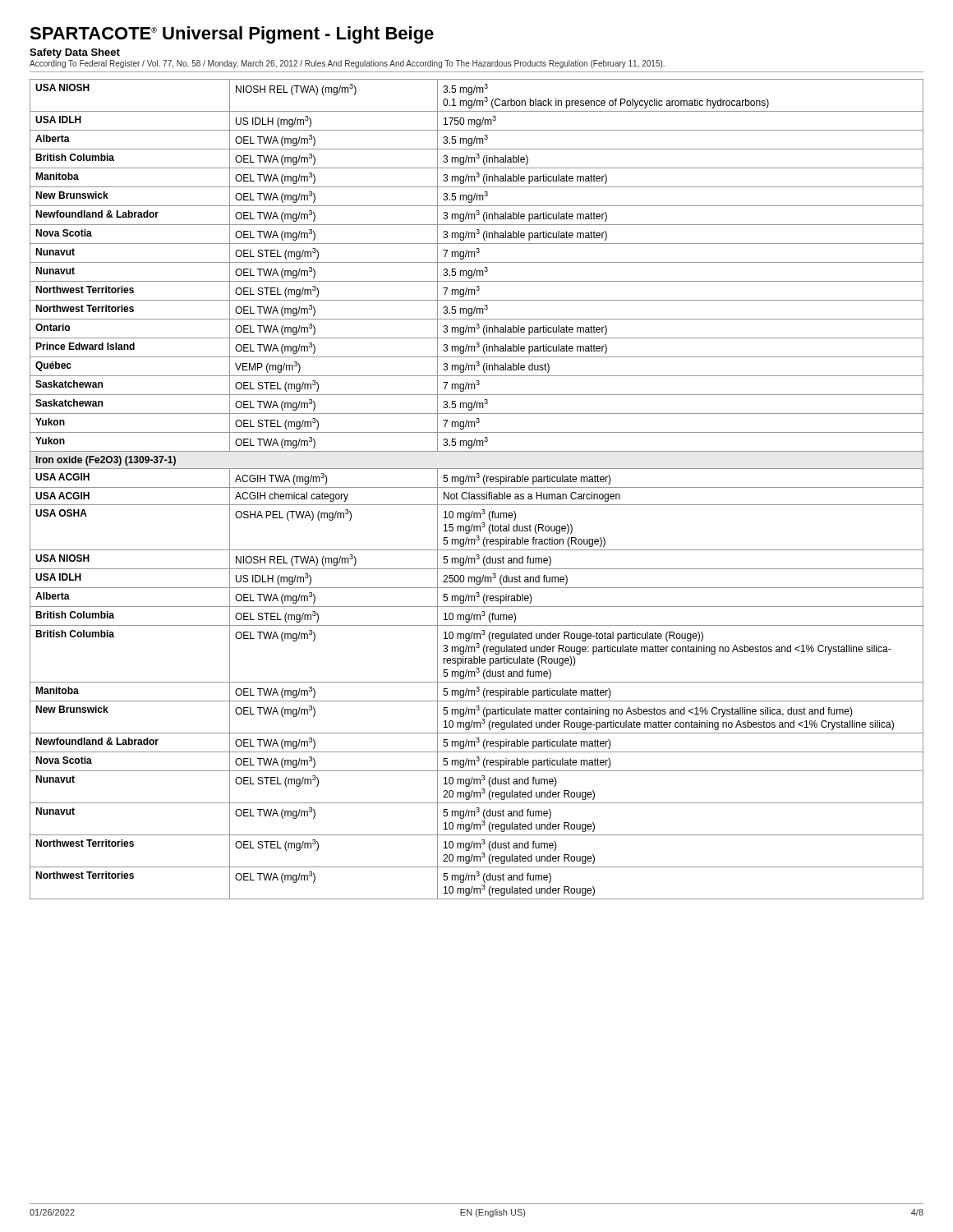Viewport: 953px width, 1232px height.
Task: Locate the table with the text "US IDLH (mg/m 3 )"
Action: [x=476, y=489]
